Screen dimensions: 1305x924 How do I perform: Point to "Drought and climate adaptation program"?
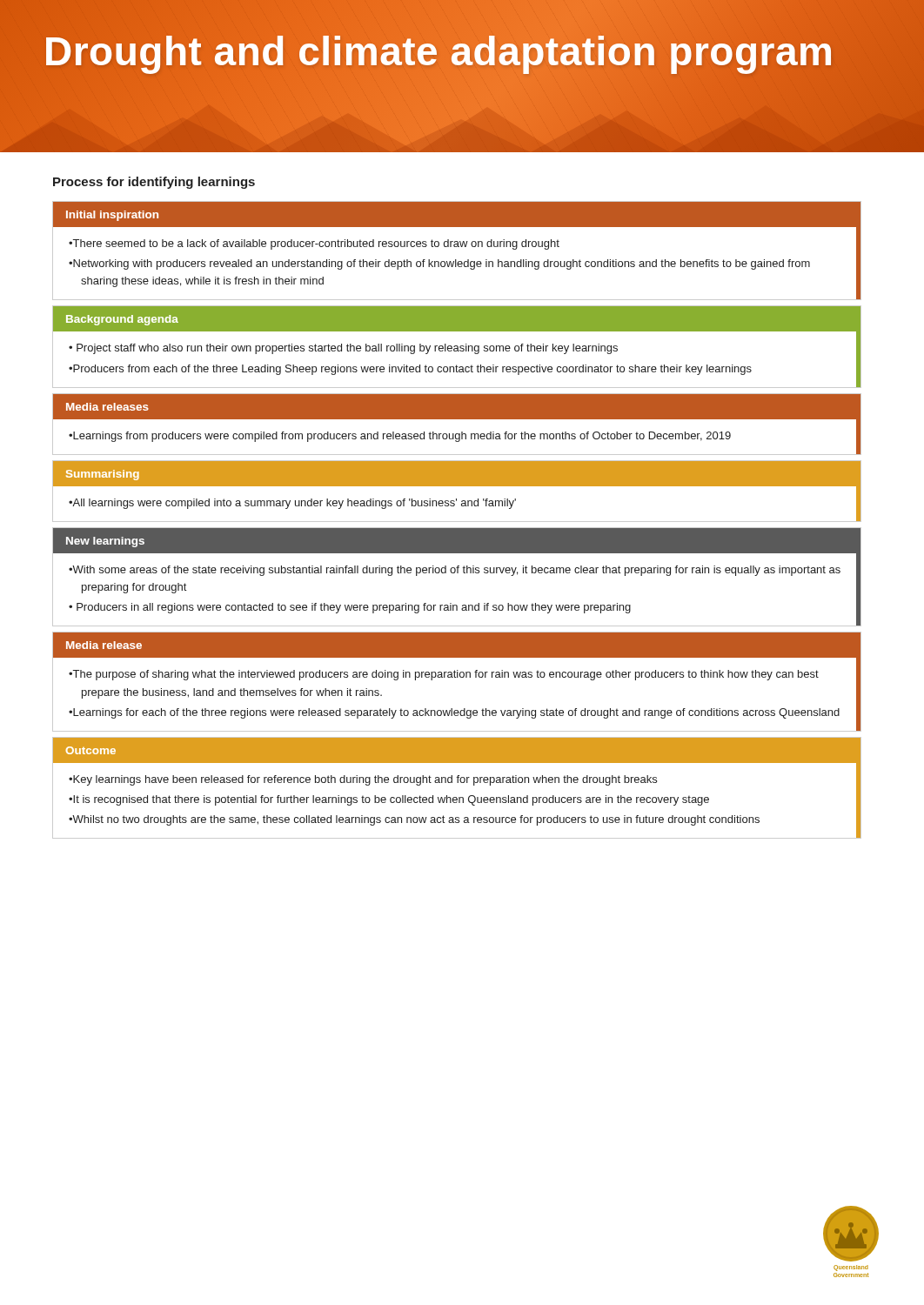click(x=462, y=76)
